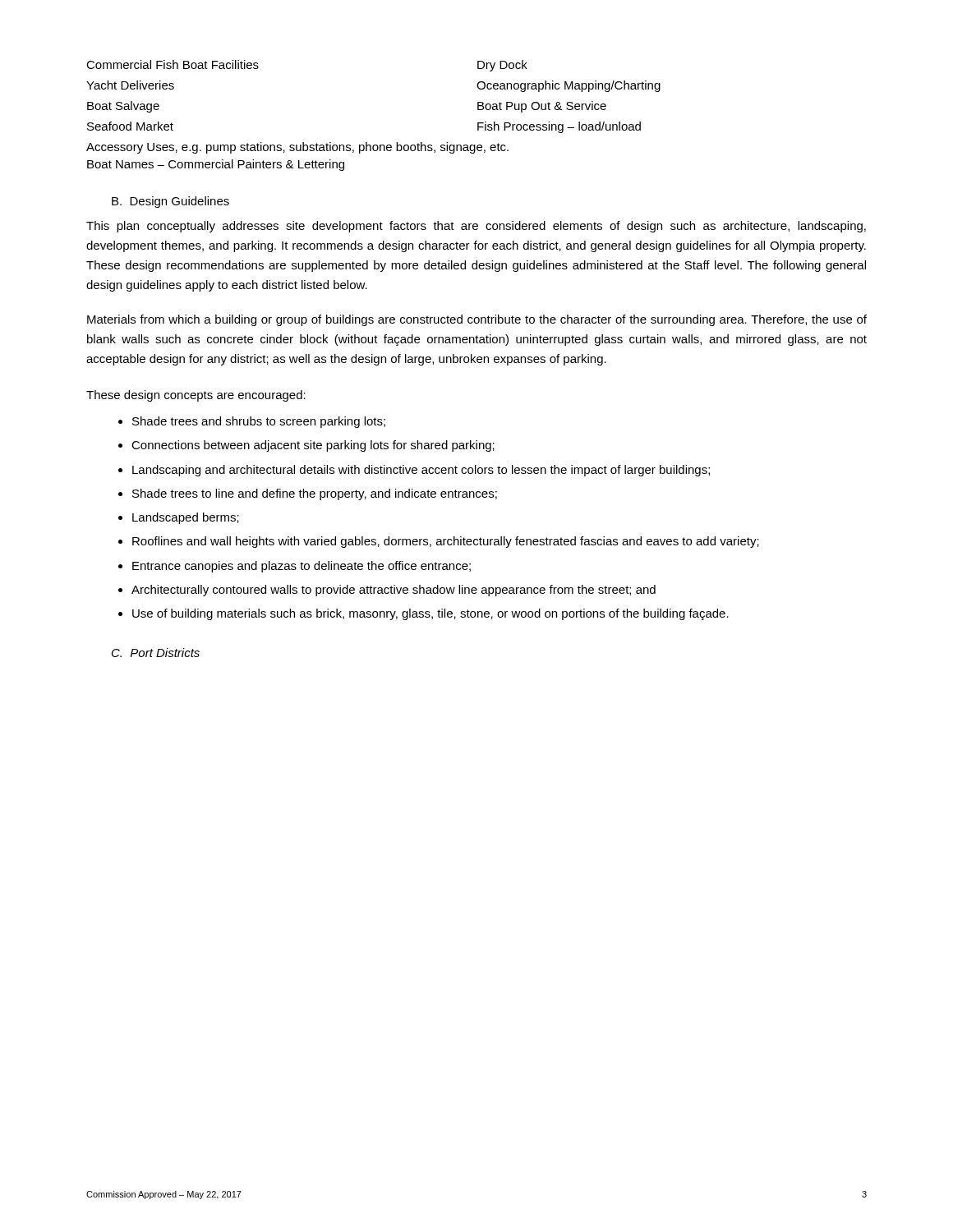Select the list item containing "Use of building materials such as"
The width and height of the screenshot is (953, 1232).
(476, 613)
